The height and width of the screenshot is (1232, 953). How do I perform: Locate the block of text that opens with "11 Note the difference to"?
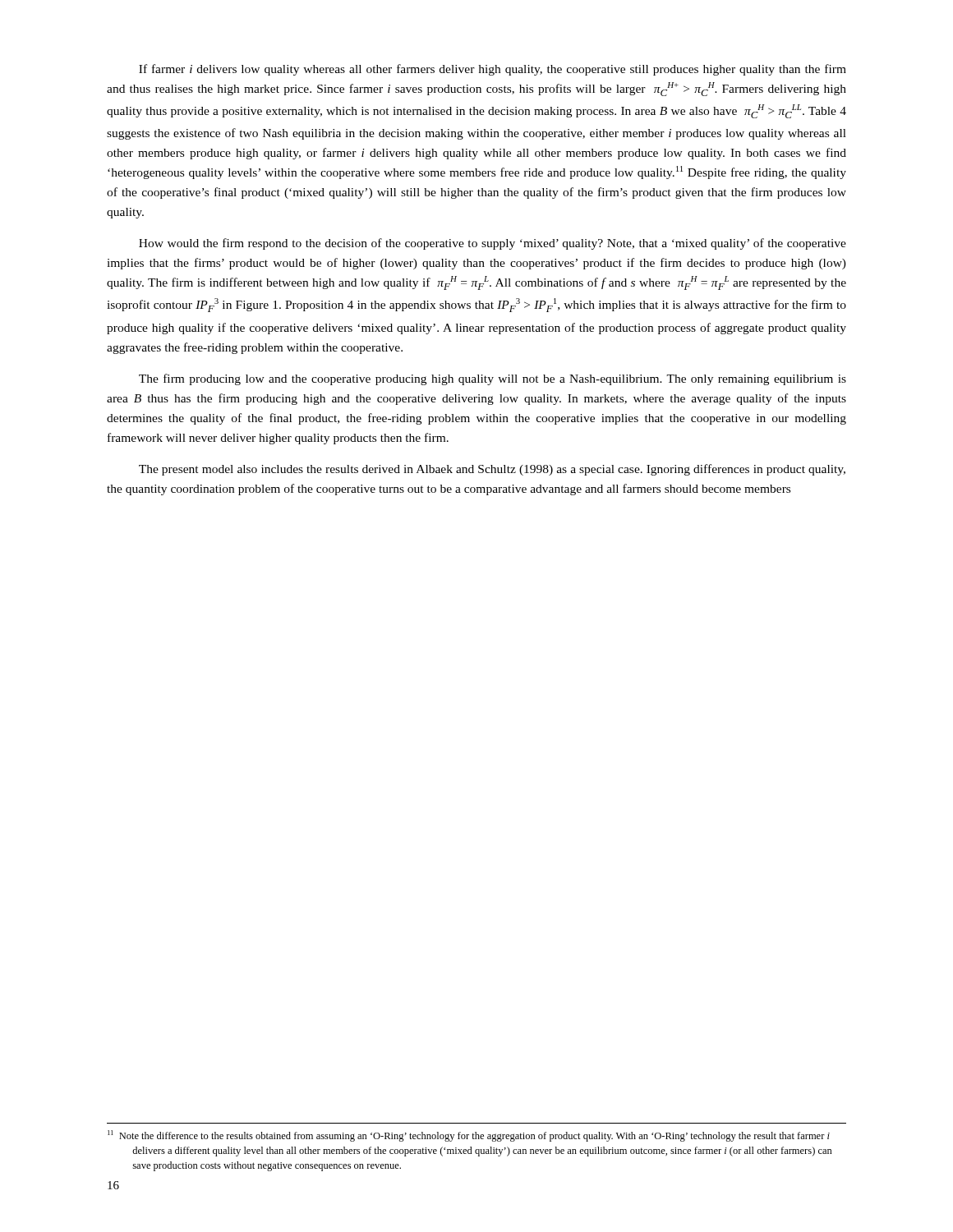pyautogui.click(x=469, y=1150)
